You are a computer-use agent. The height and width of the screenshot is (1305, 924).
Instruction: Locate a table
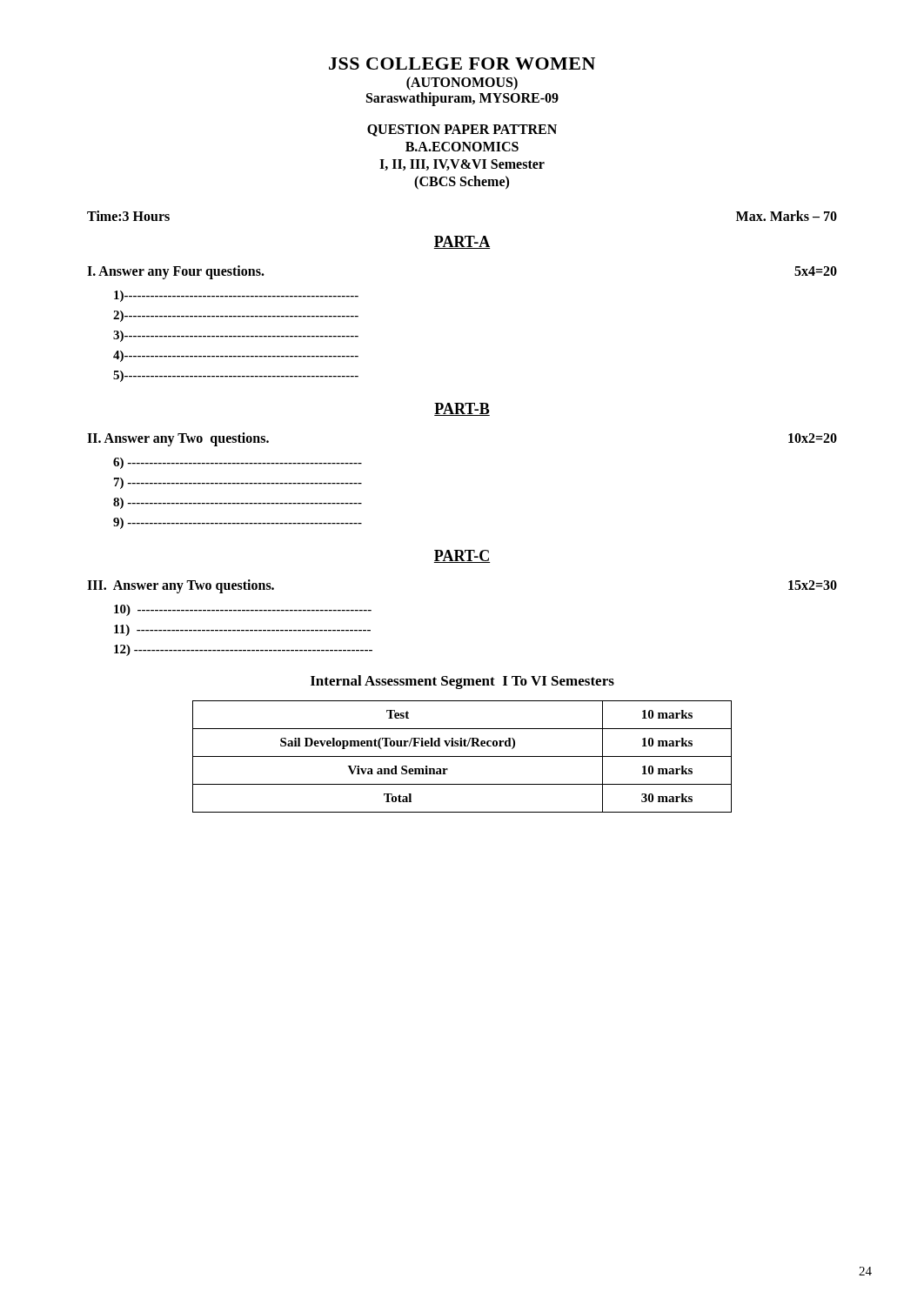[462, 757]
